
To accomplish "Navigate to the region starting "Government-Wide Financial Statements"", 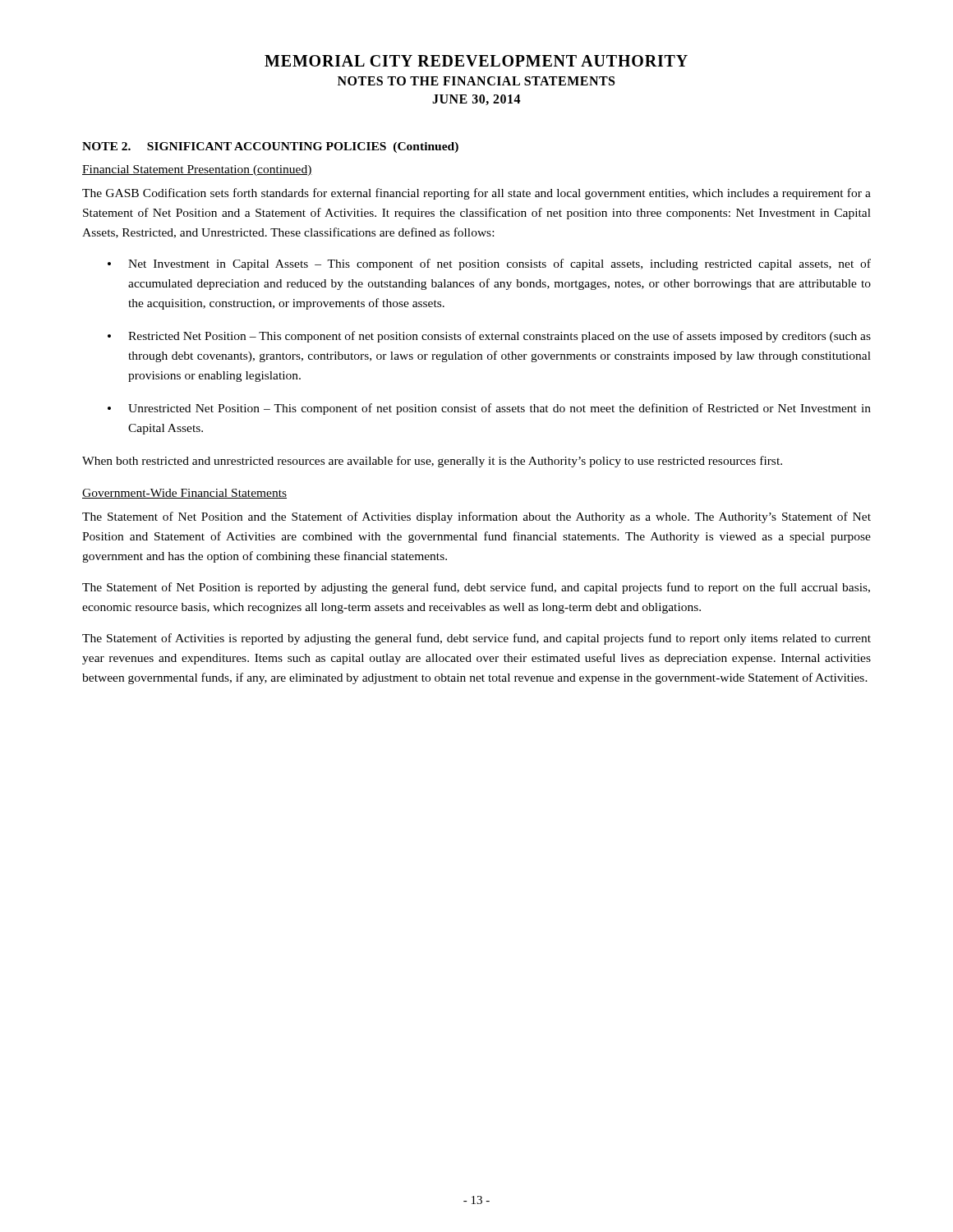I will [x=184, y=492].
